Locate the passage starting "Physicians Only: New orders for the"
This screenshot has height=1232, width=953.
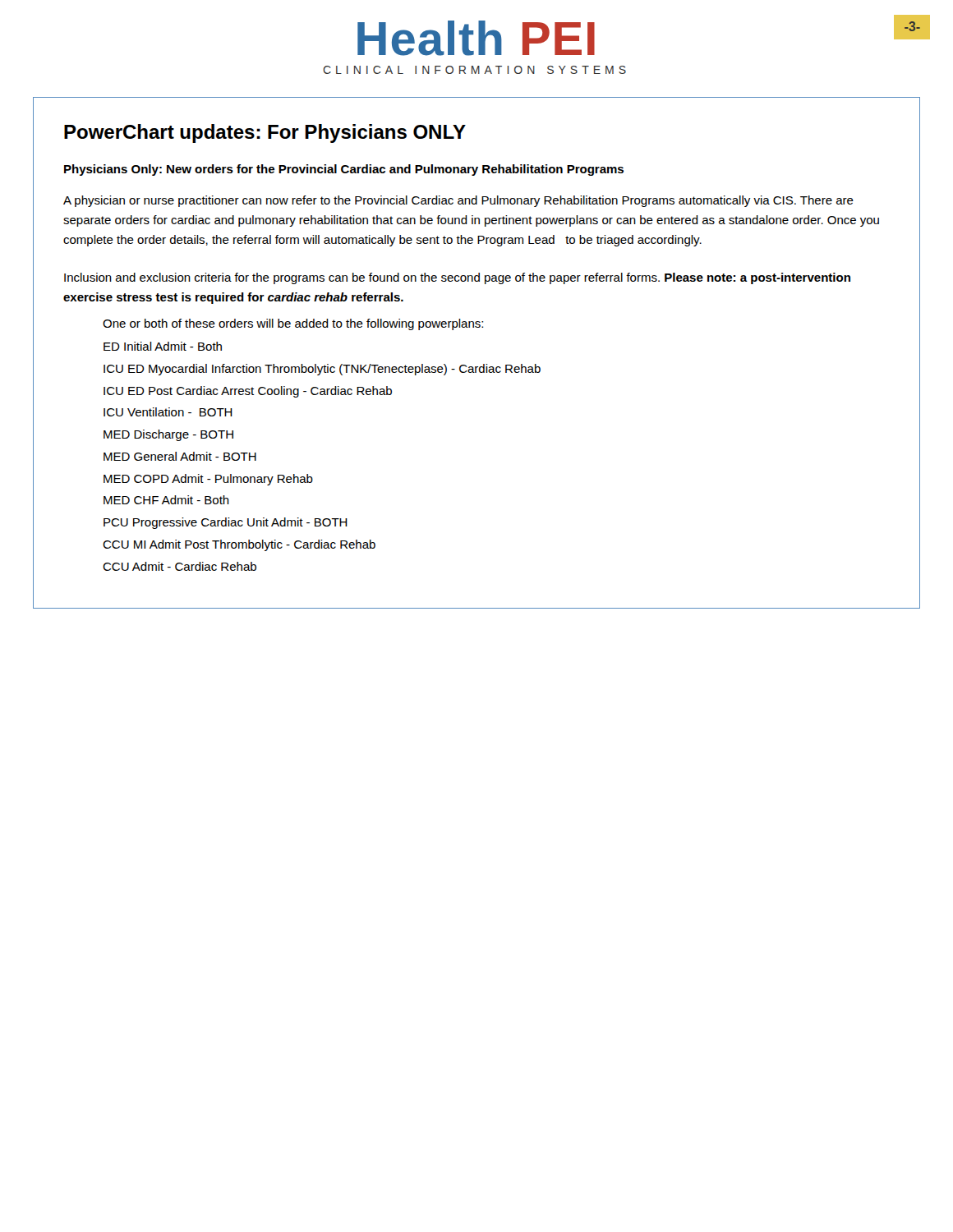pyautogui.click(x=344, y=169)
